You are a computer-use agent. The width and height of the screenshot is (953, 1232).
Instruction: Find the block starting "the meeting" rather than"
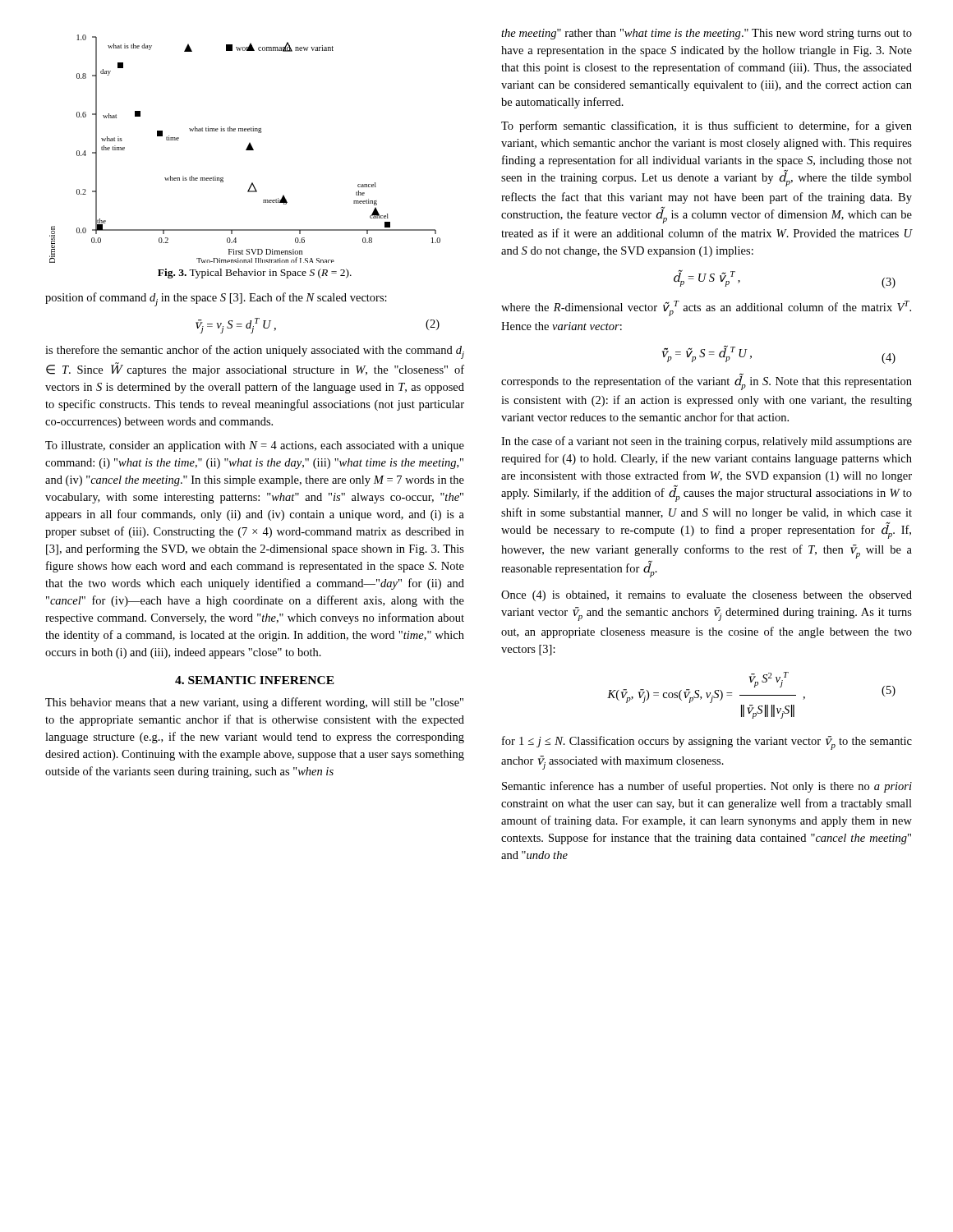[707, 67]
